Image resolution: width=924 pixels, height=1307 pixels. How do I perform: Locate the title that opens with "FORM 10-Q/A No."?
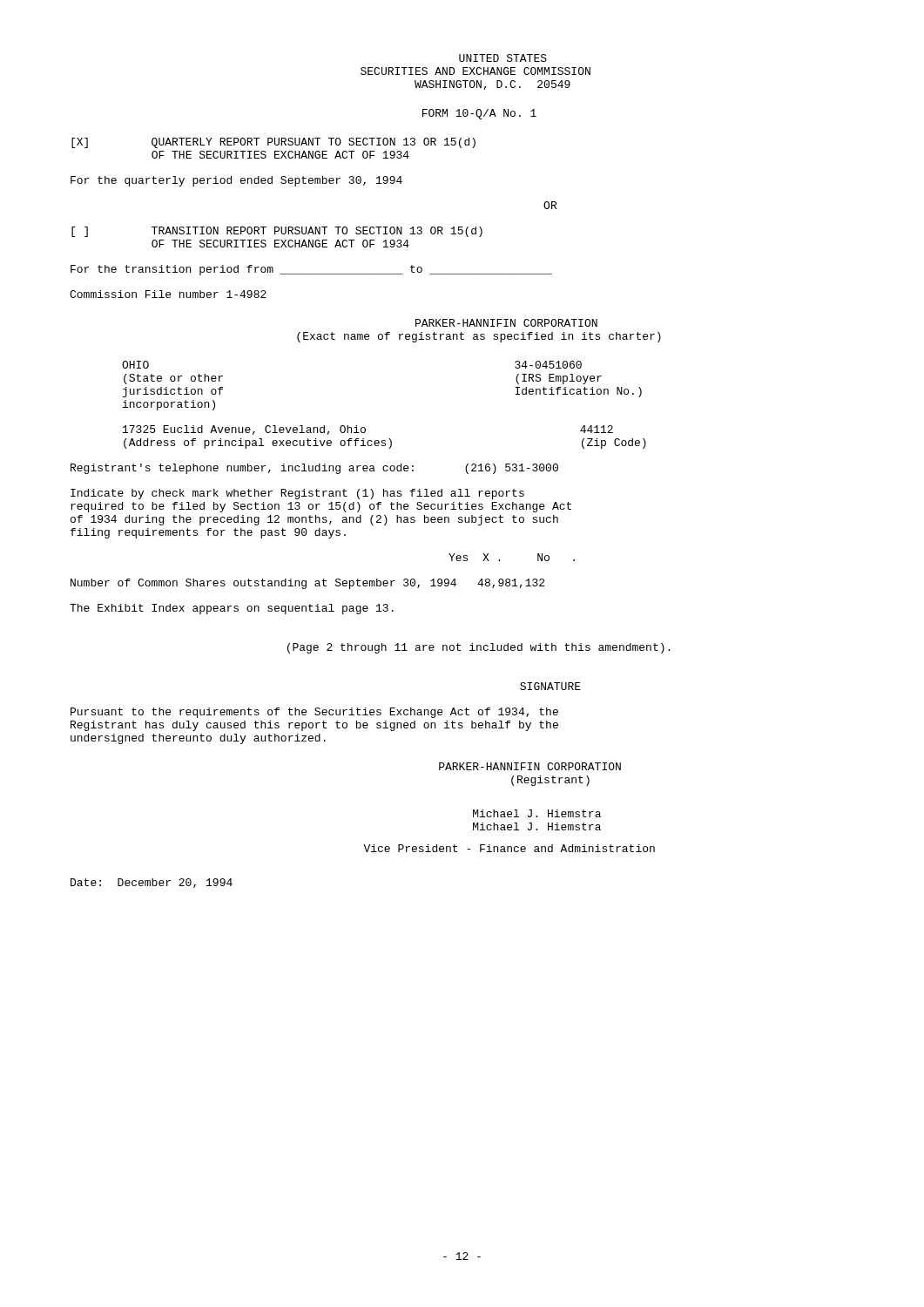(462, 114)
